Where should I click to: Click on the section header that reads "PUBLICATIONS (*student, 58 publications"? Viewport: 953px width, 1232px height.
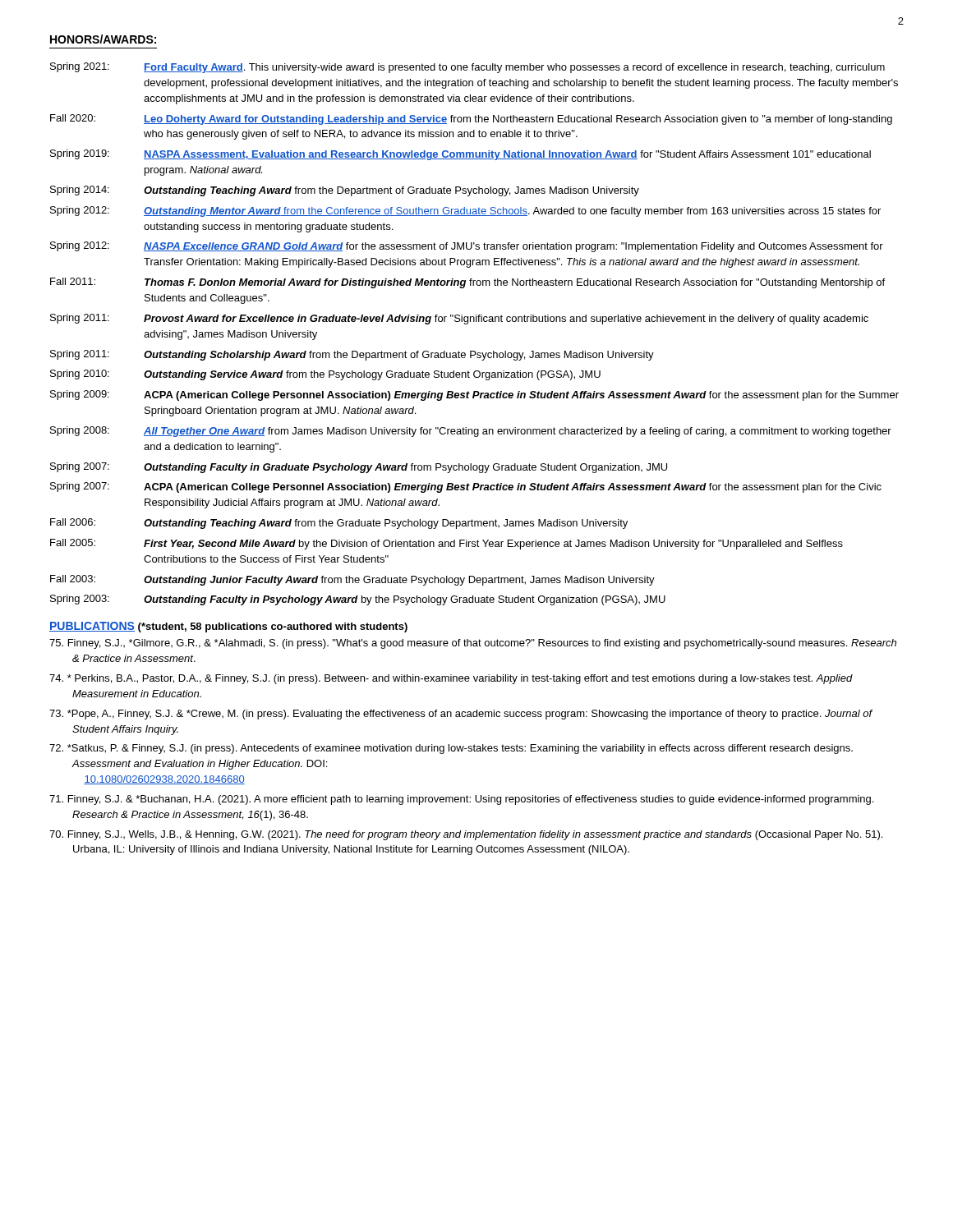(228, 626)
